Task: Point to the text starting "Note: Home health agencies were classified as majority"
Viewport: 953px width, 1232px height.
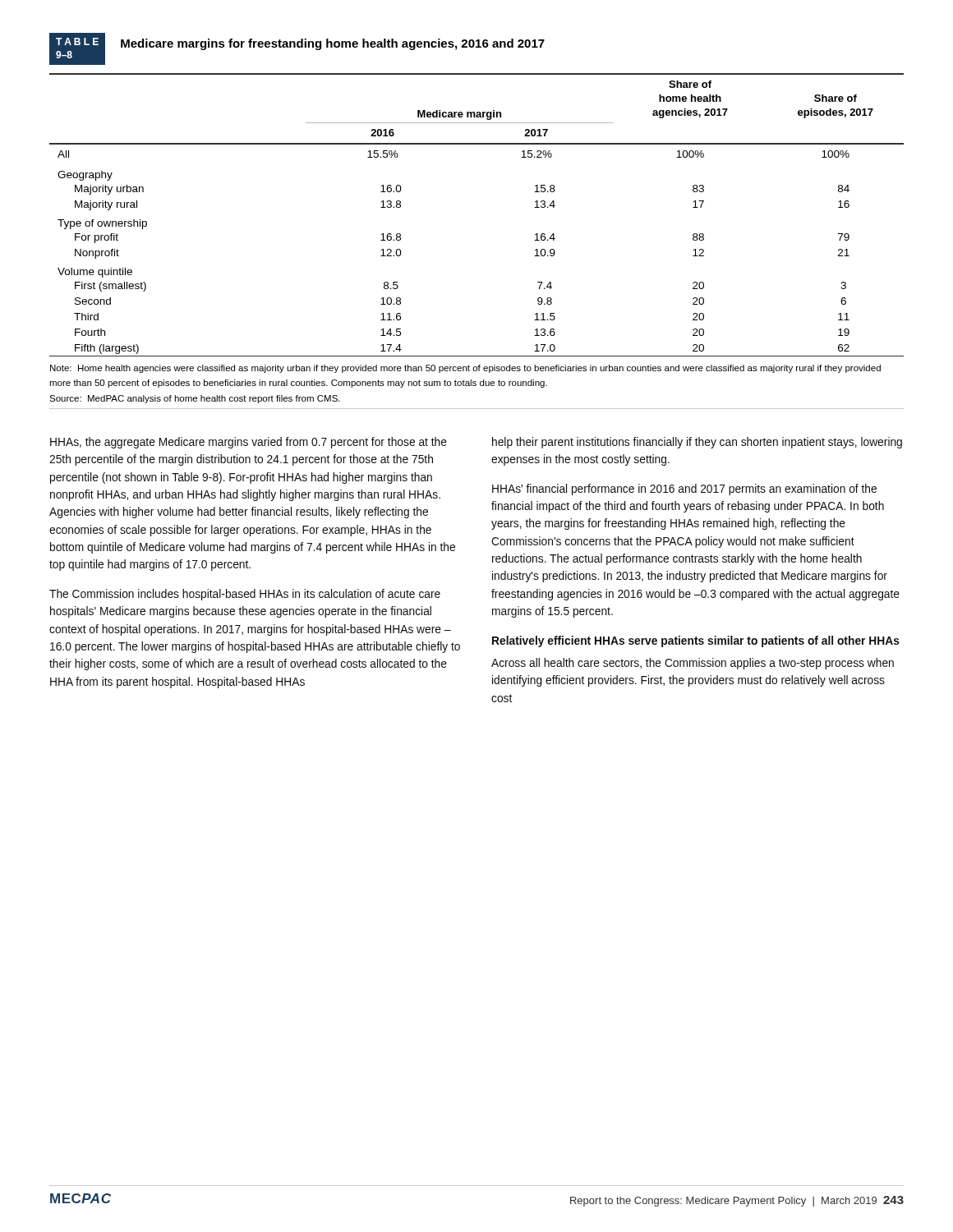Action: pos(465,375)
